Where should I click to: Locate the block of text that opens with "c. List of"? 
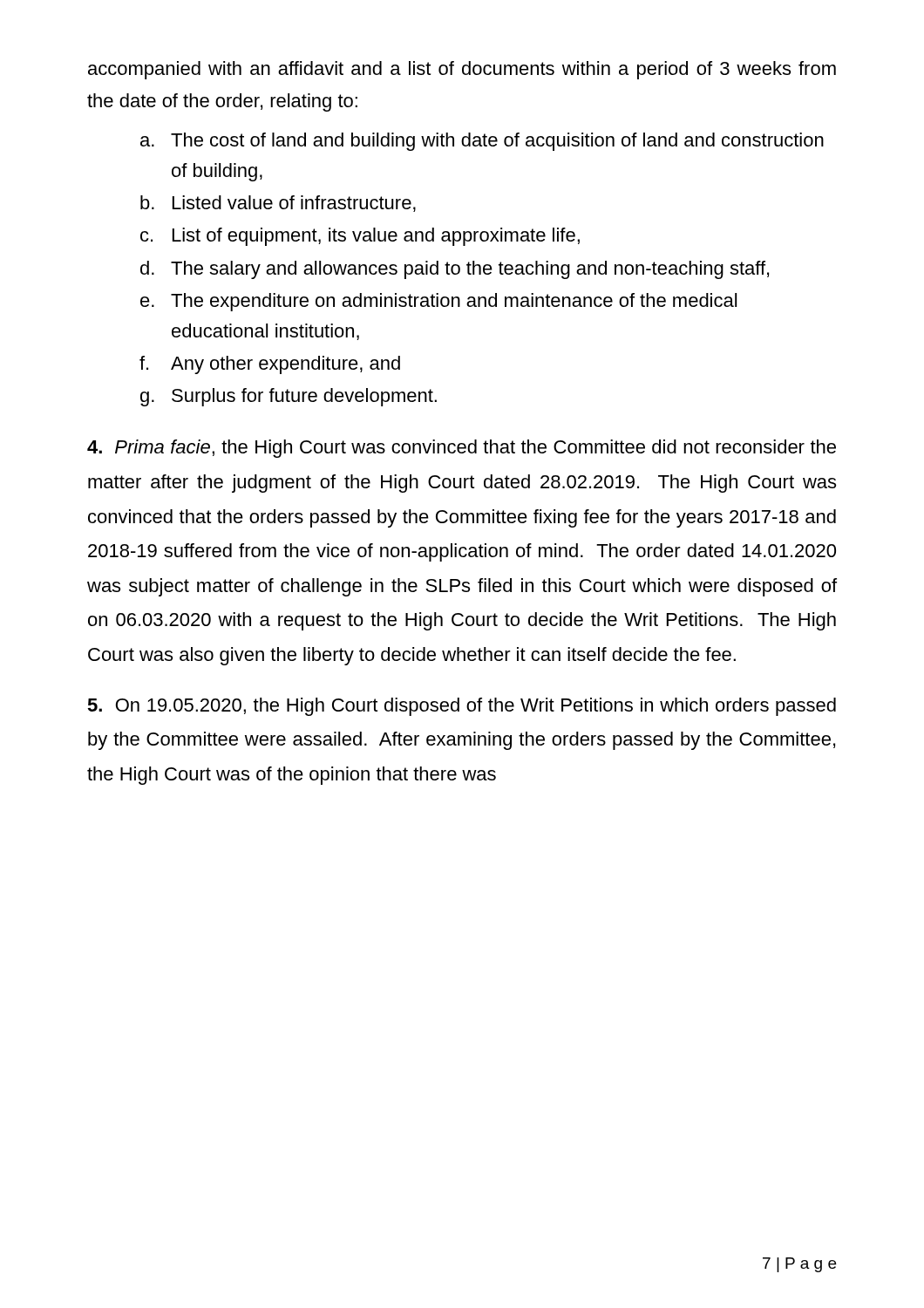(x=488, y=235)
